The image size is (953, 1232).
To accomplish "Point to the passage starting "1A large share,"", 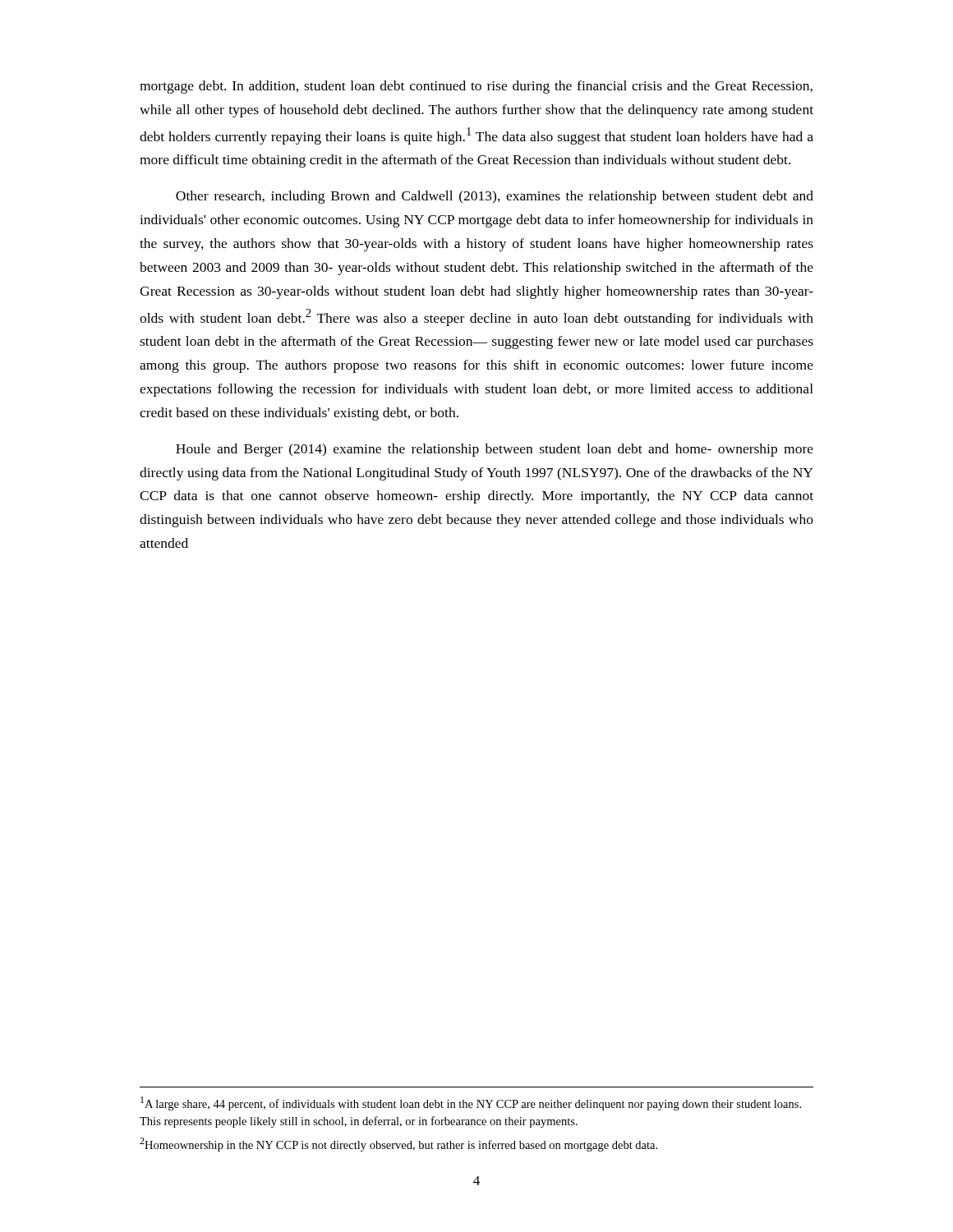I will (x=471, y=1111).
